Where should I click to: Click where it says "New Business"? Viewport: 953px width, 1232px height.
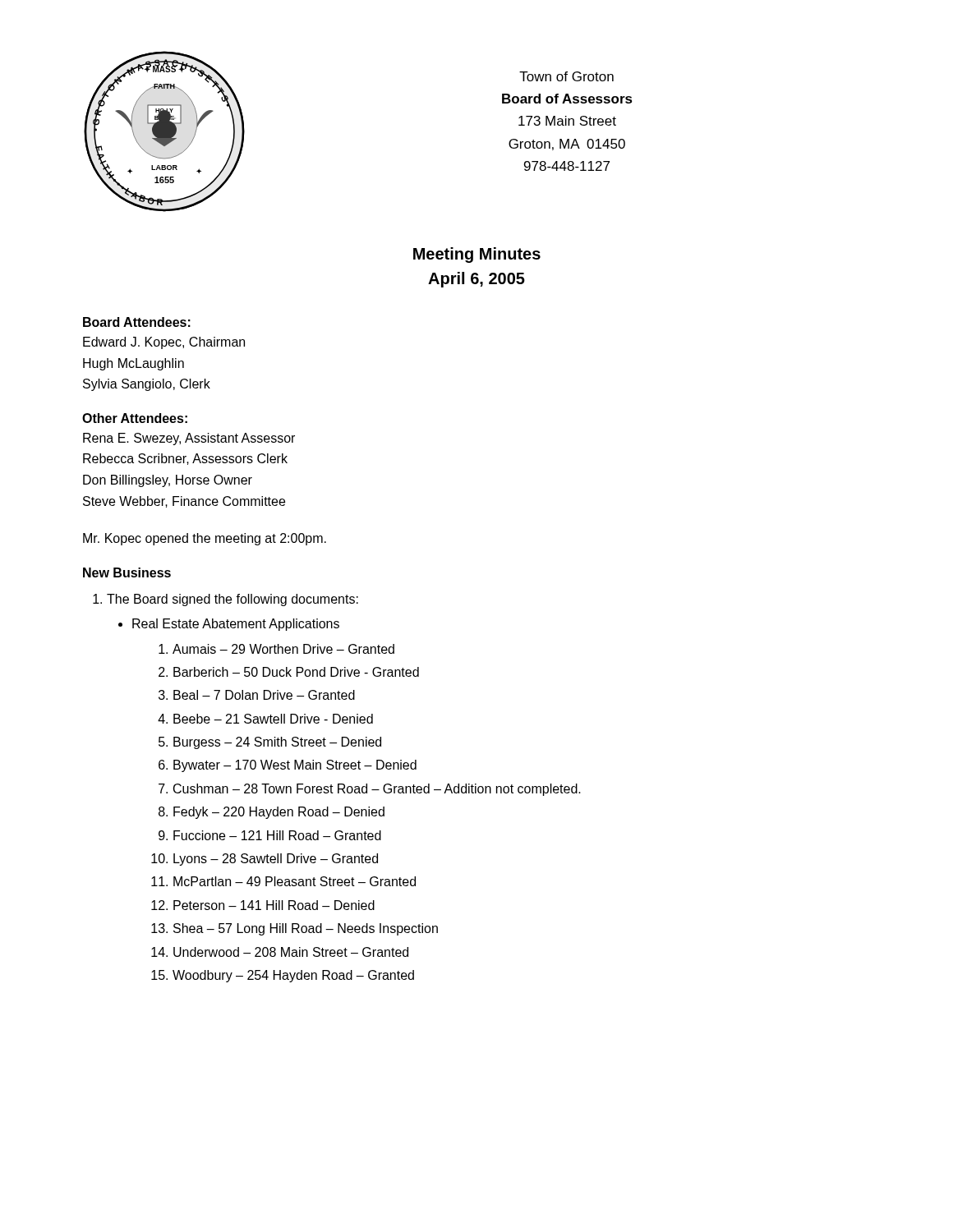pos(127,573)
